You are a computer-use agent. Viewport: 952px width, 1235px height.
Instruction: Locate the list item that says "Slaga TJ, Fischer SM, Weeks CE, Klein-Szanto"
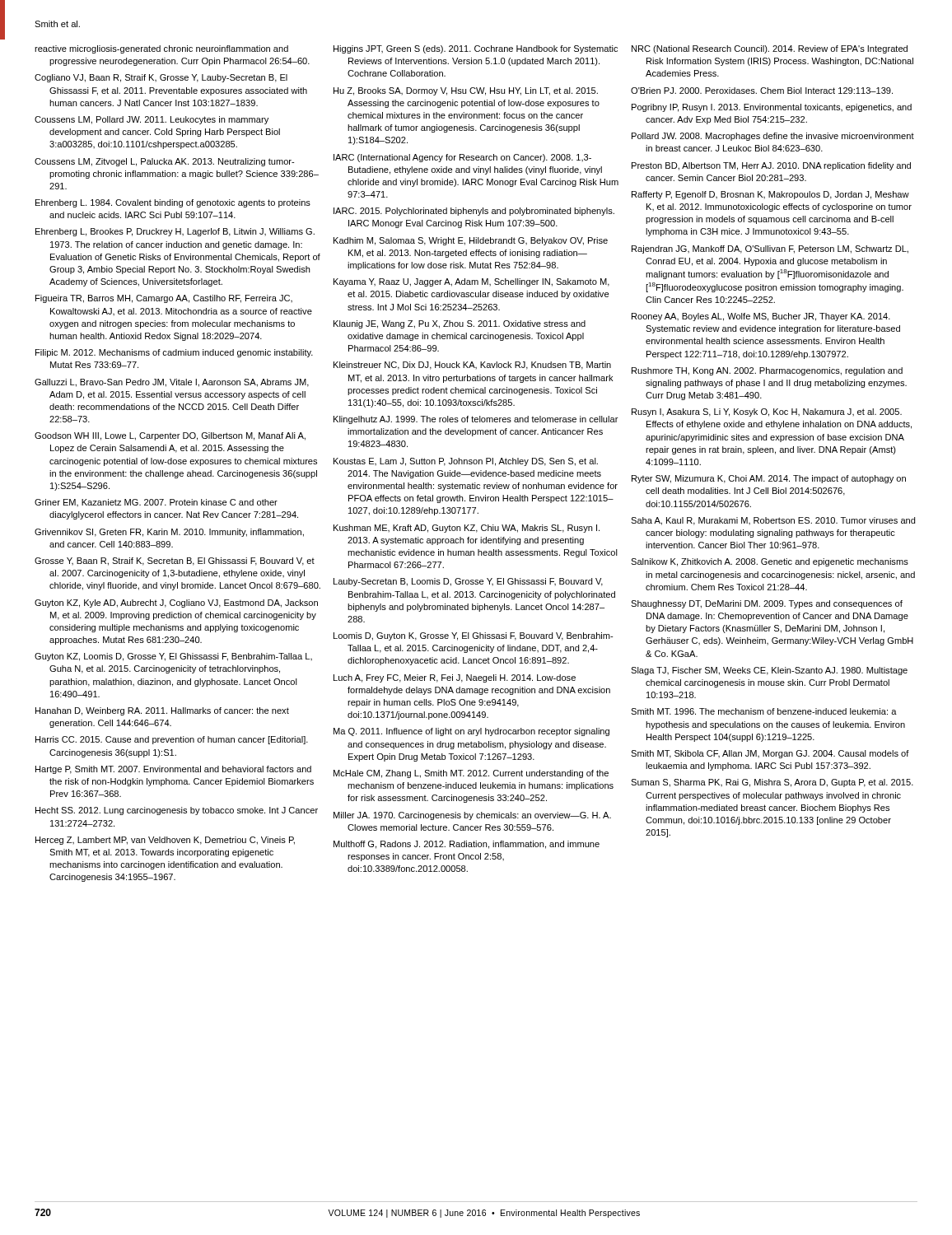coord(769,683)
